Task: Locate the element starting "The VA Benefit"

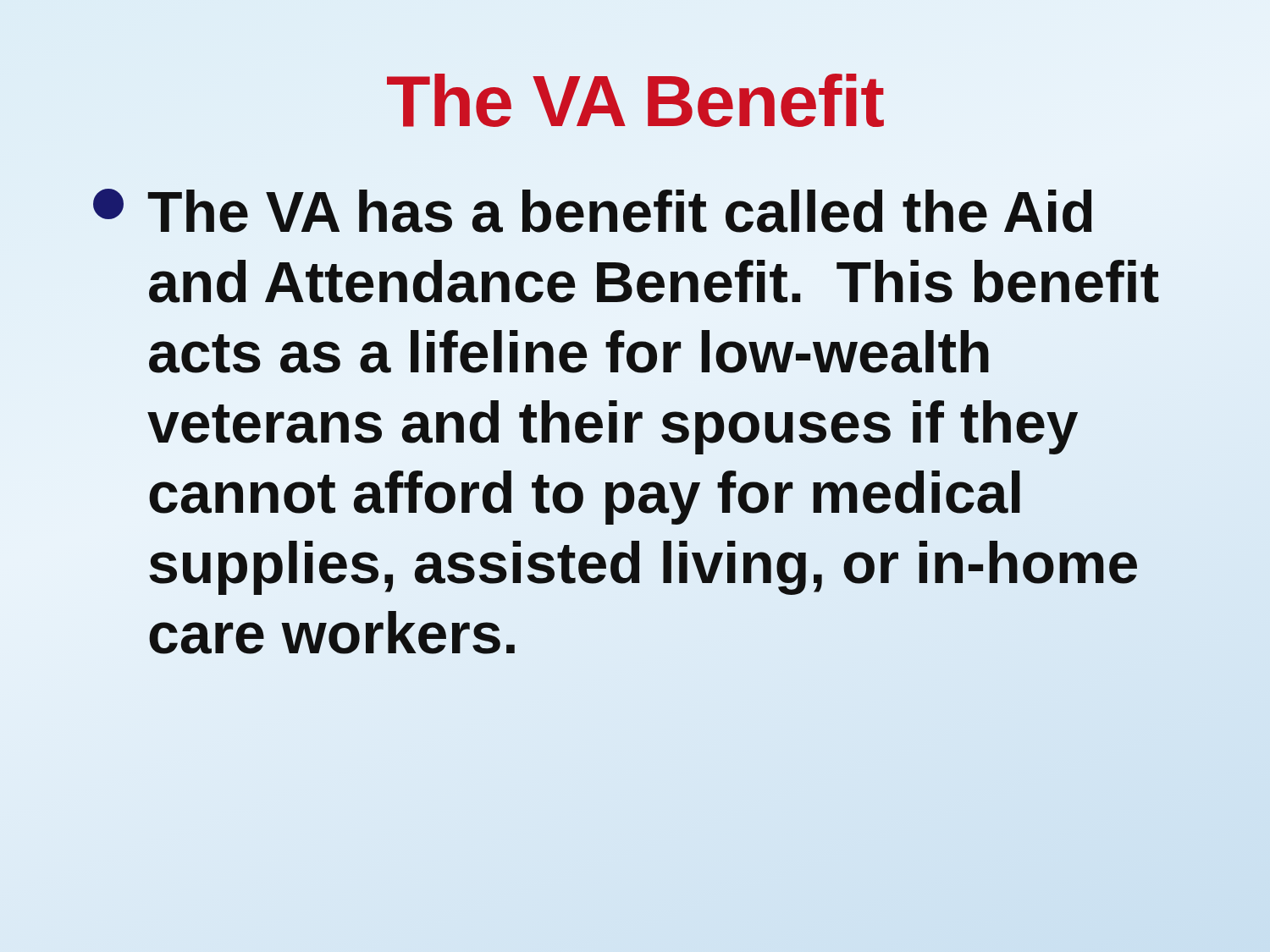Action: [x=635, y=101]
